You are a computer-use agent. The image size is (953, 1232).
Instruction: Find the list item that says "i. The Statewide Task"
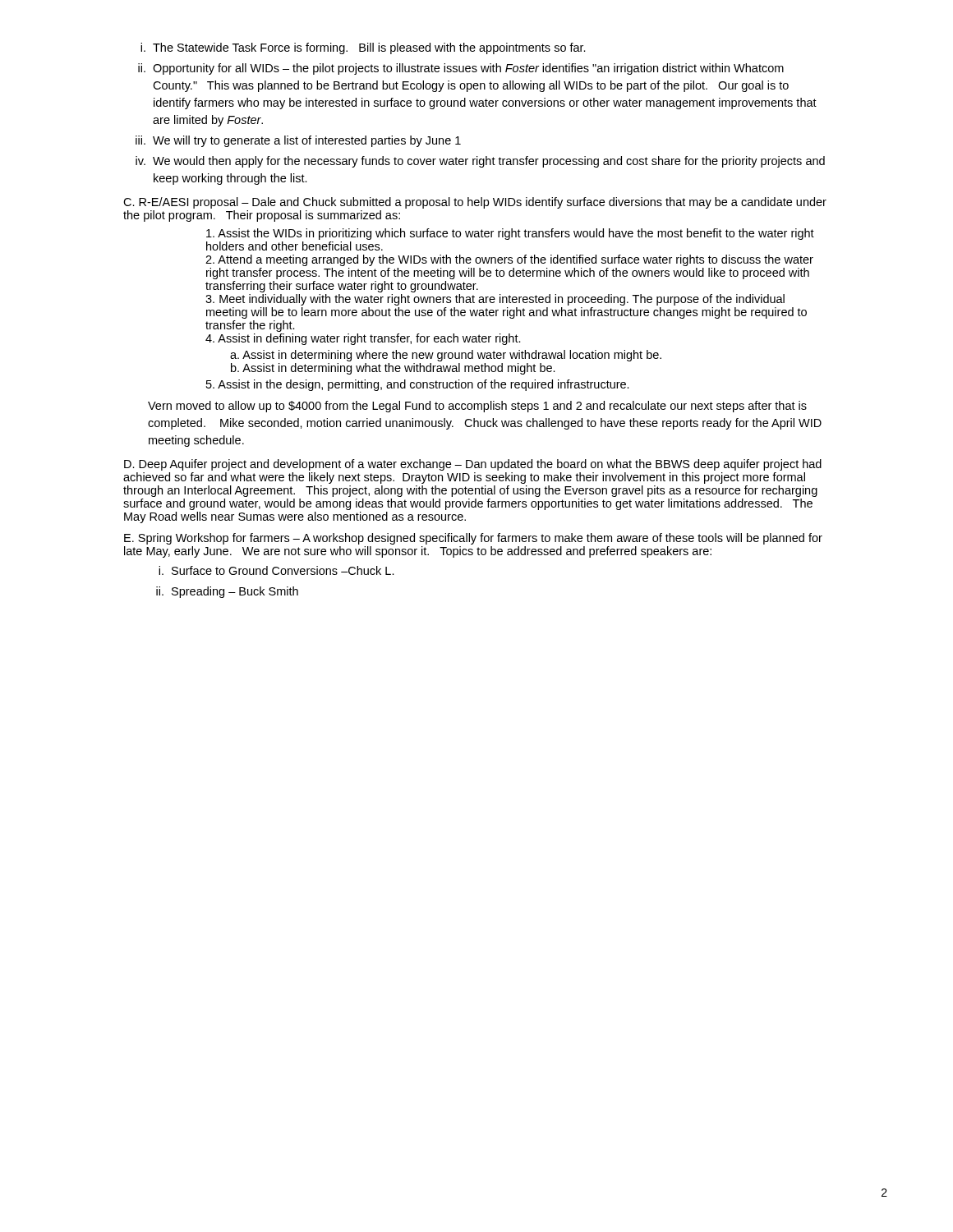(476, 48)
